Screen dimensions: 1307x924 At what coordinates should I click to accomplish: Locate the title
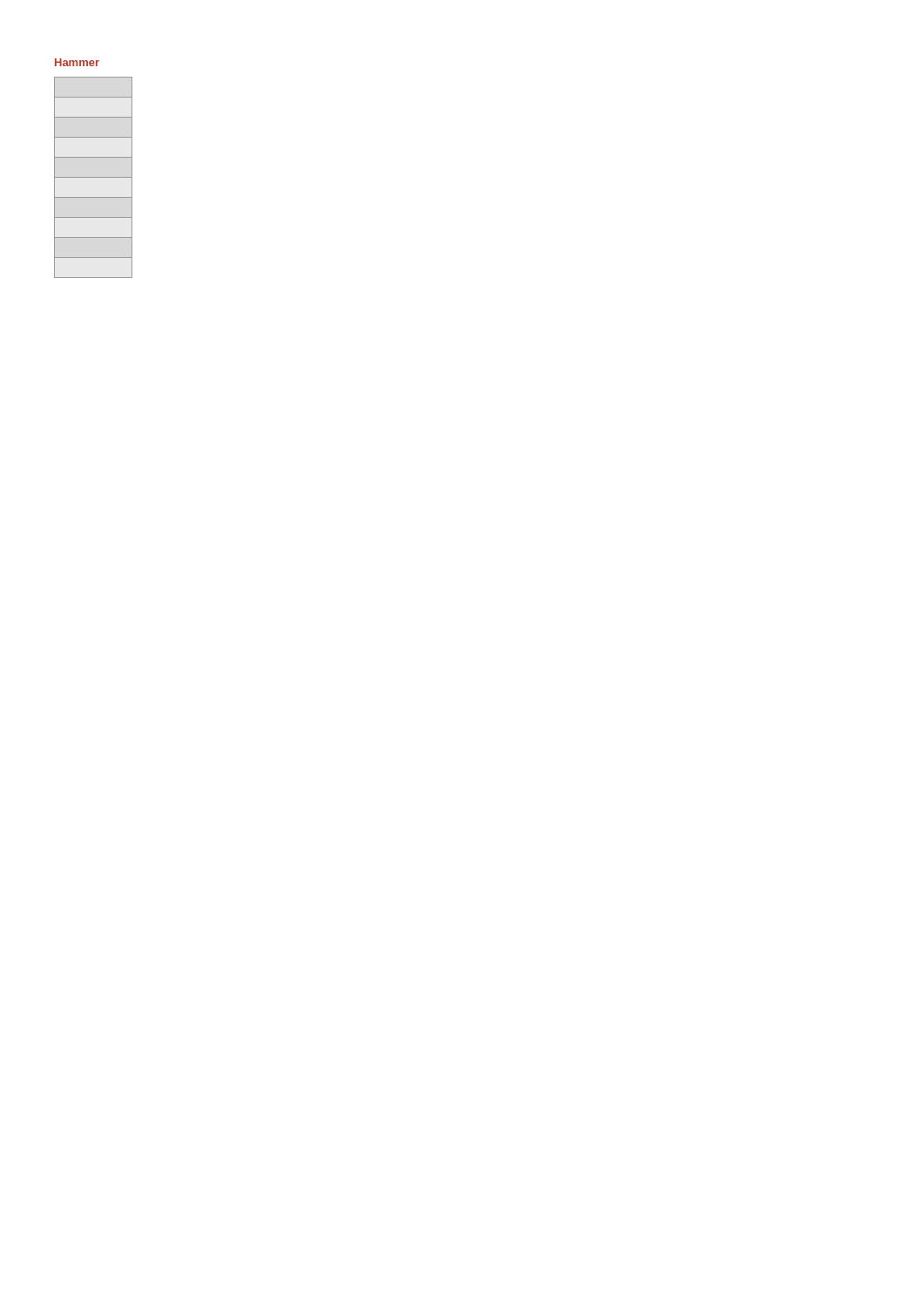tap(77, 62)
